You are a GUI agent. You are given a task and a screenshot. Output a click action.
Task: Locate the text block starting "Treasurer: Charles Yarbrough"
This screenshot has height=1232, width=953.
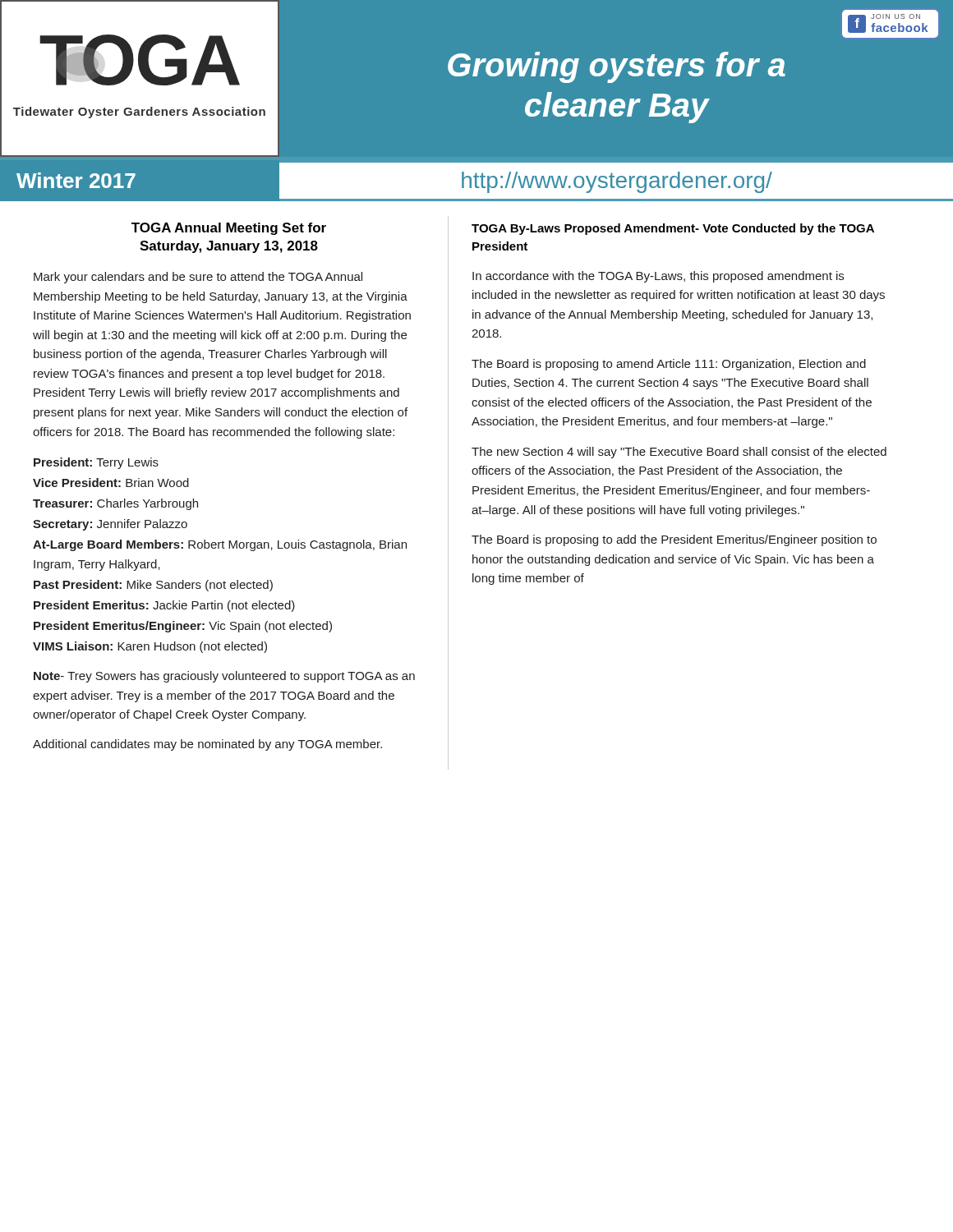pyautogui.click(x=116, y=503)
